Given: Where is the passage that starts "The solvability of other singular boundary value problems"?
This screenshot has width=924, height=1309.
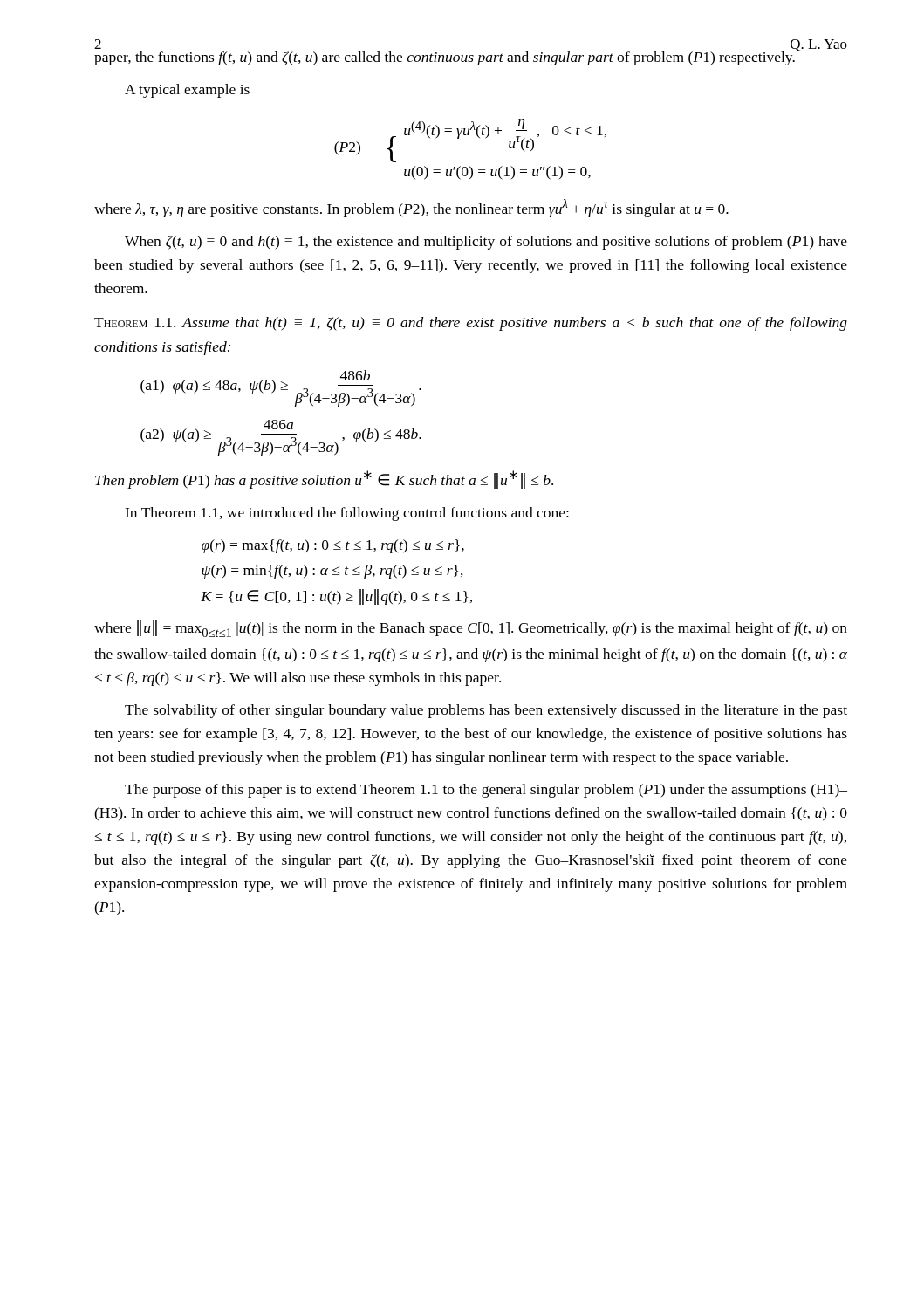Looking at the screenshot, I should [x=471, y=733].
